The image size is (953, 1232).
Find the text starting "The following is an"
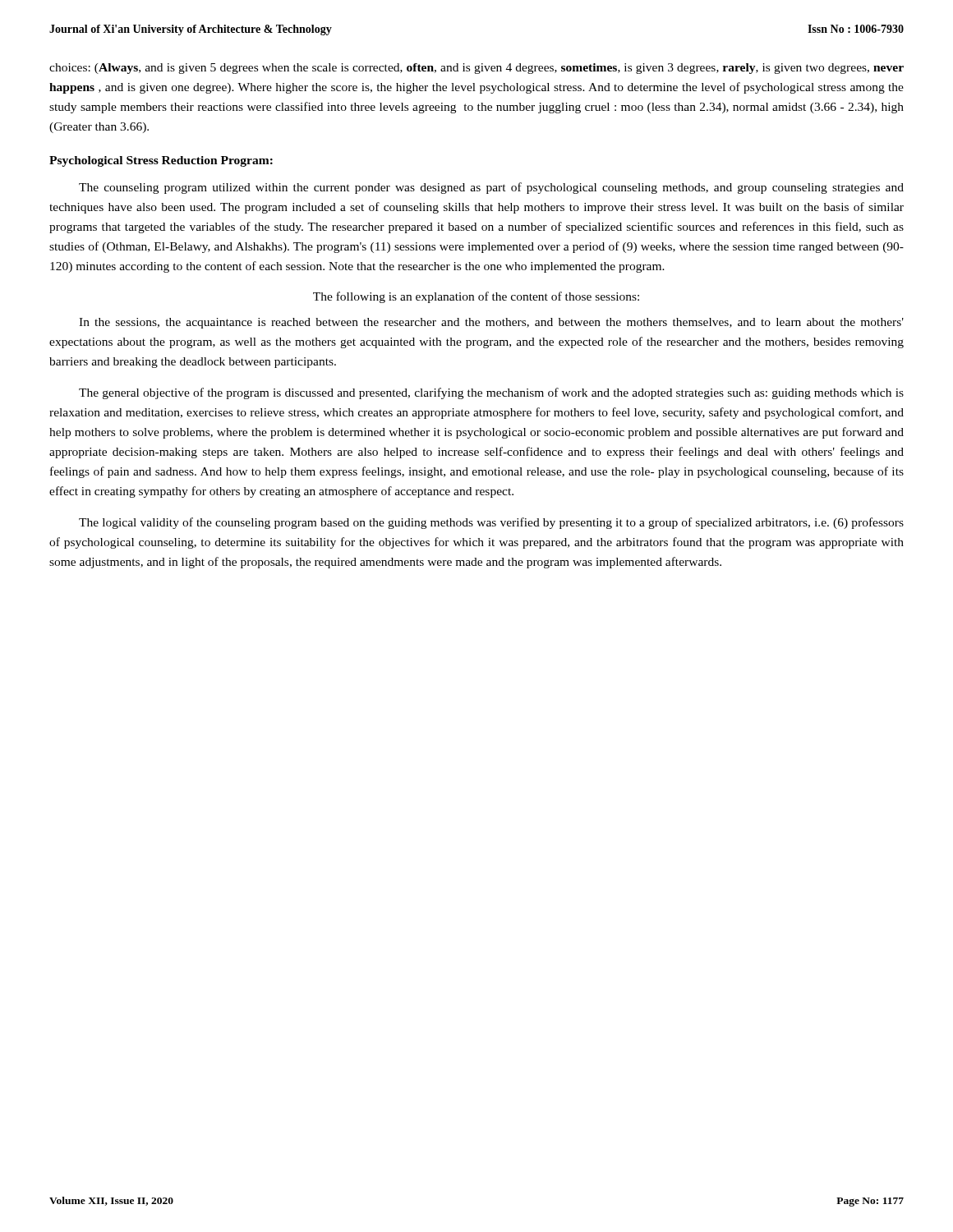(476, 296)
